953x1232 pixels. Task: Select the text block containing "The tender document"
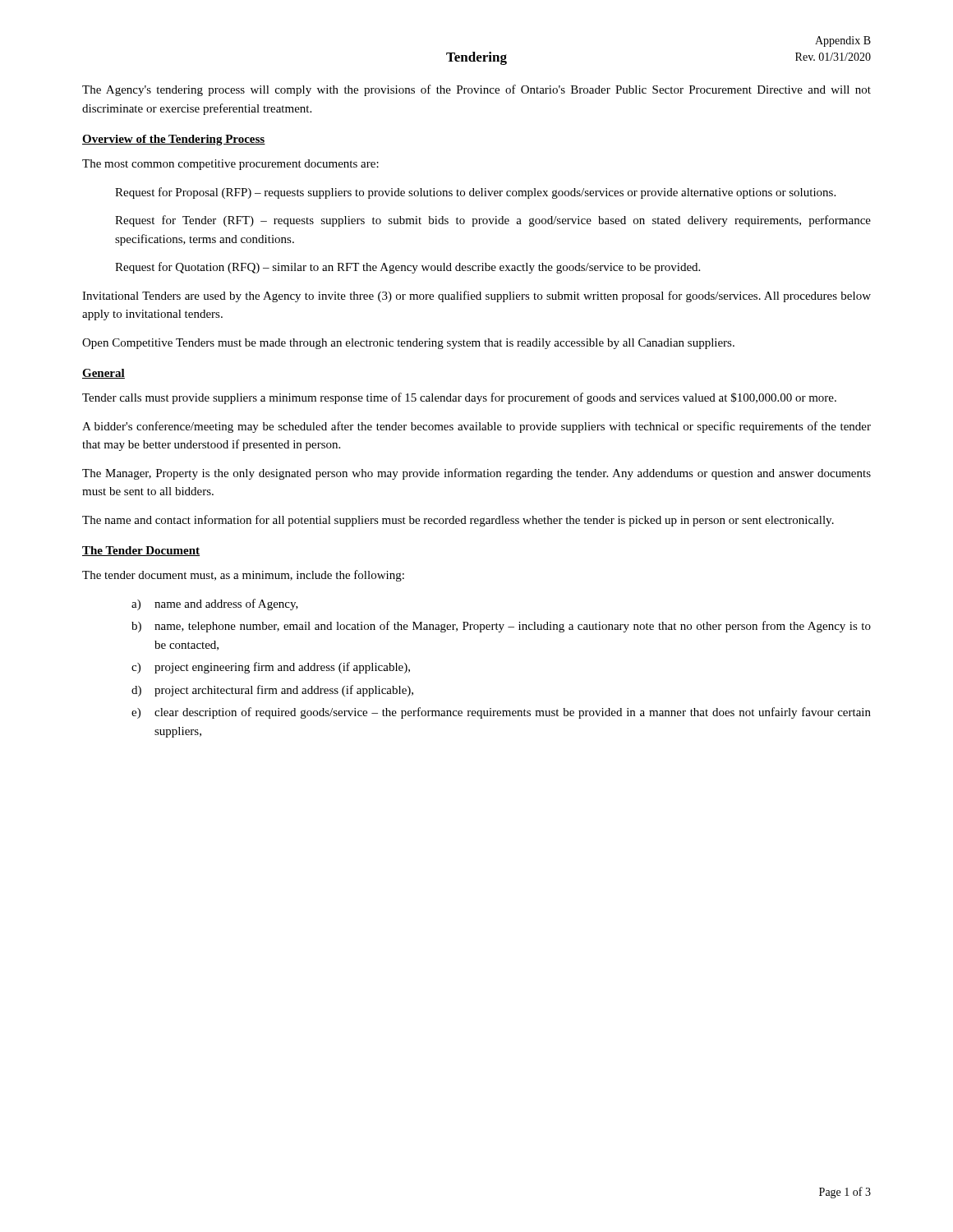pos(244,575)
